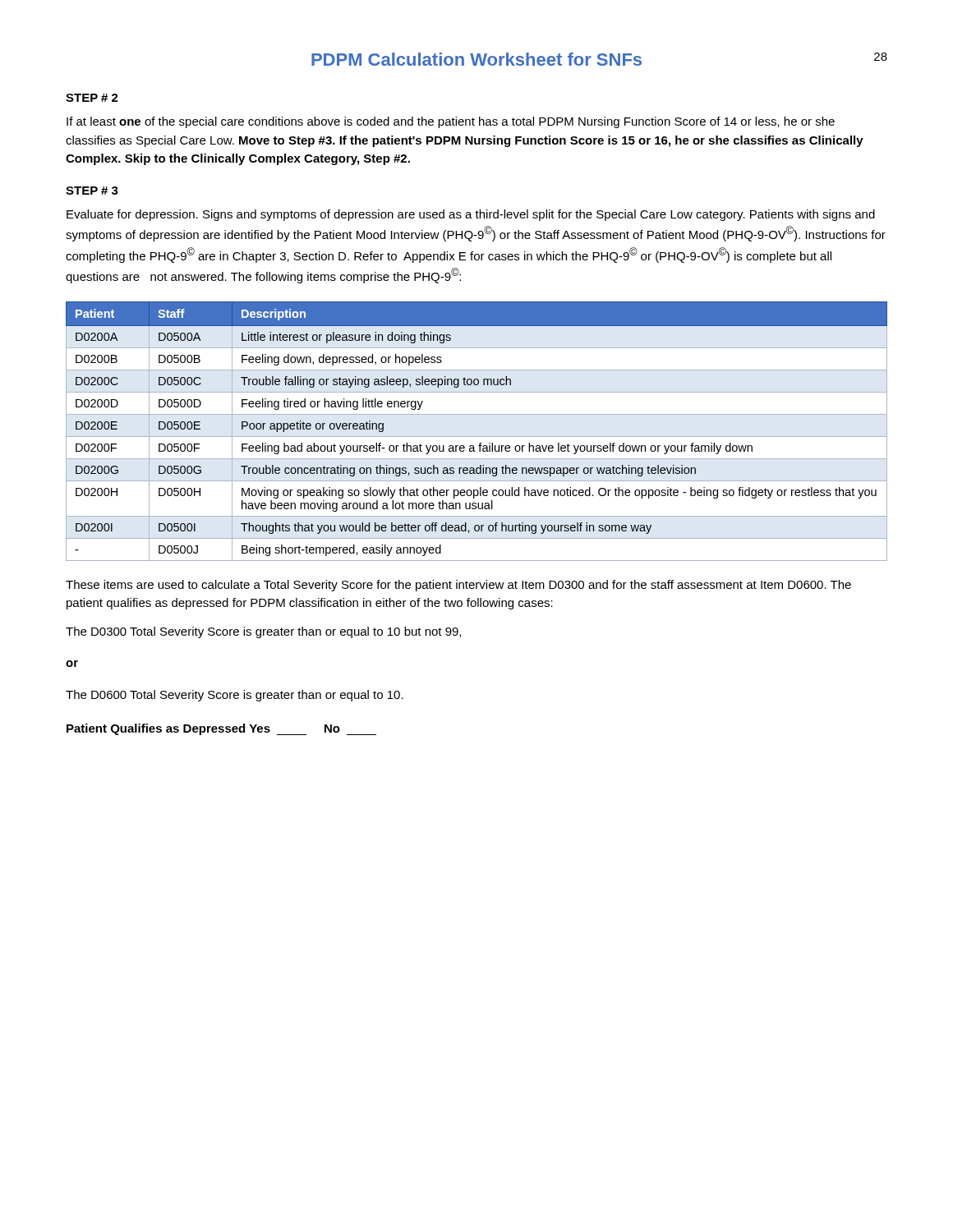Locate the block of text that opens with "The D0300 Total"
This screenshot has width=953, height=1232.
tap(264, 631)
